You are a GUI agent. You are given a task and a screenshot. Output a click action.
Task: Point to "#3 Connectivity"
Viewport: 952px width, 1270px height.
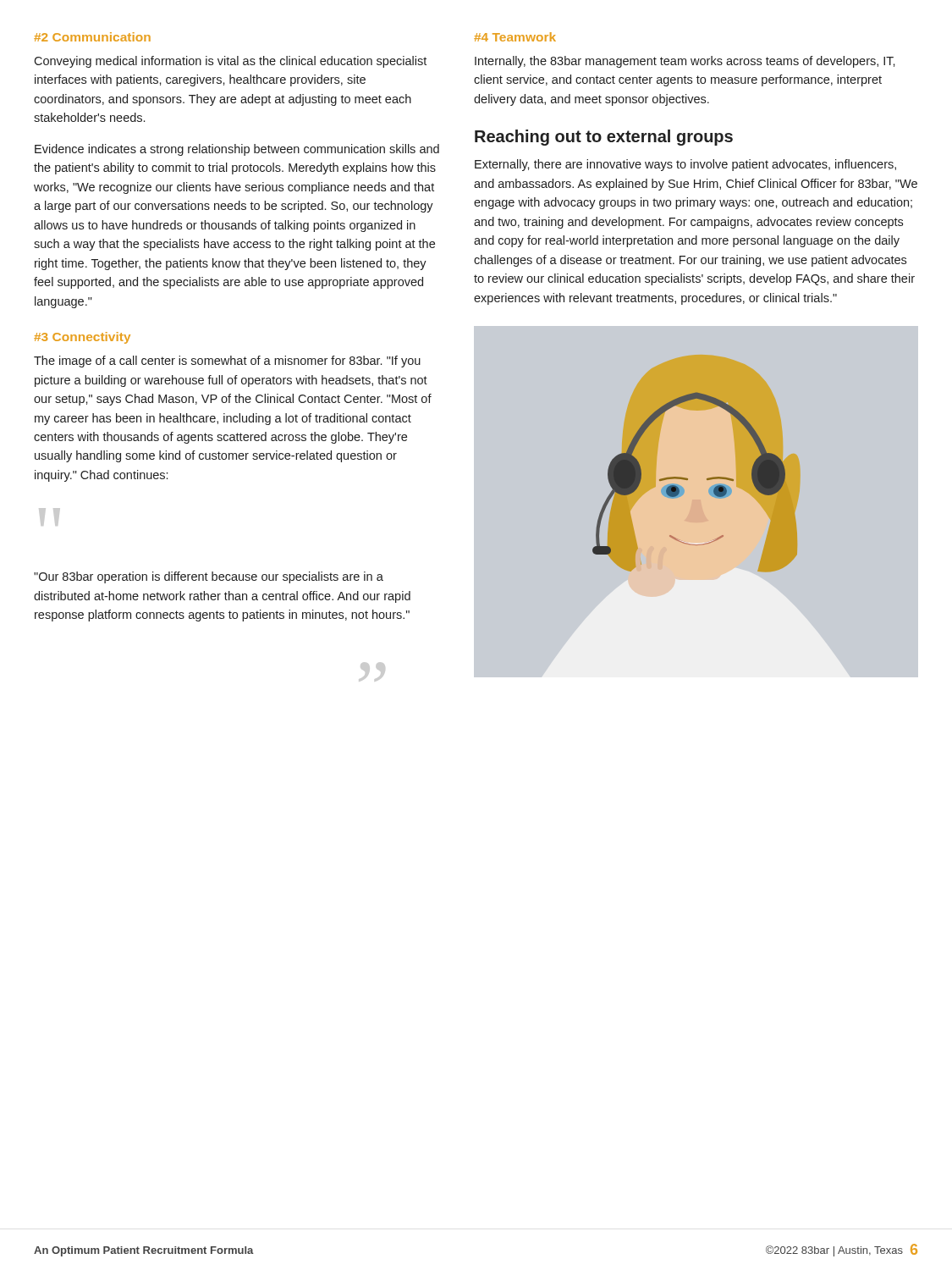(82, 337)
